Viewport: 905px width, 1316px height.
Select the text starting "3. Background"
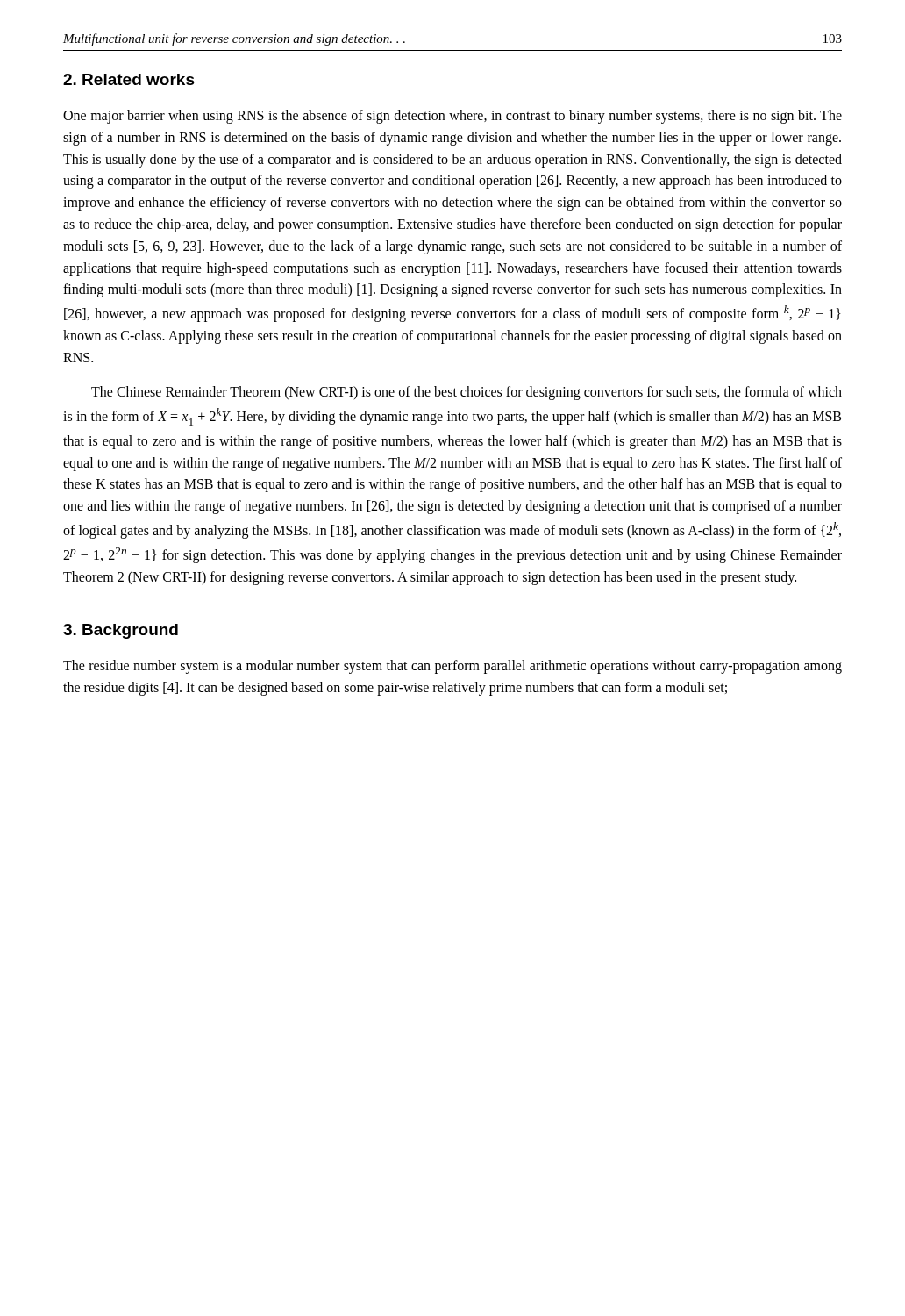click(121, 631)
